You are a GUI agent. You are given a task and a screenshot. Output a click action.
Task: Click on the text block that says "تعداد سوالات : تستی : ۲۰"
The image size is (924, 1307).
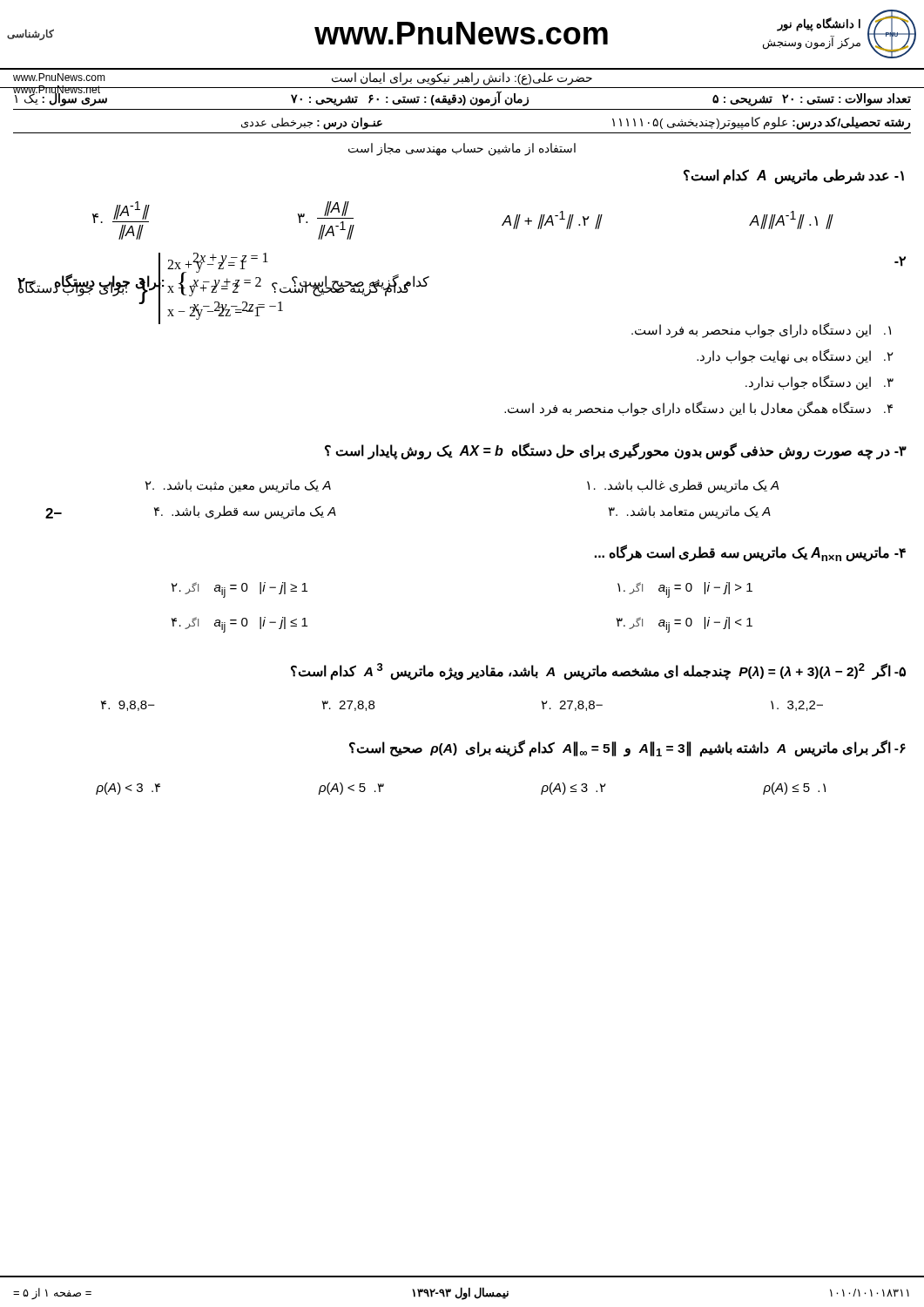462,98
